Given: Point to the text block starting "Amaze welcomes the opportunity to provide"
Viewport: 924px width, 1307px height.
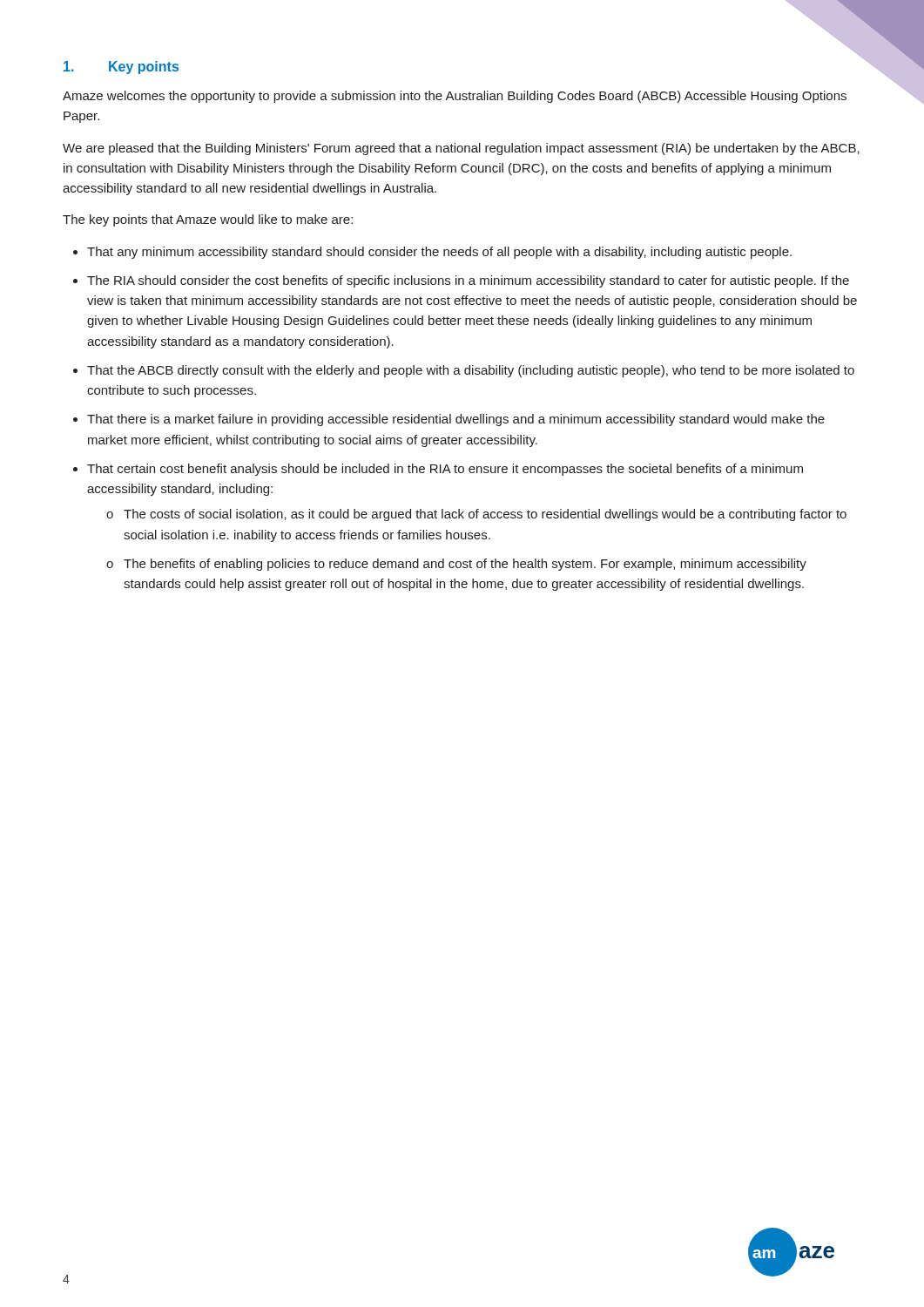Looking at the screenshot, I should pos(462,106).
